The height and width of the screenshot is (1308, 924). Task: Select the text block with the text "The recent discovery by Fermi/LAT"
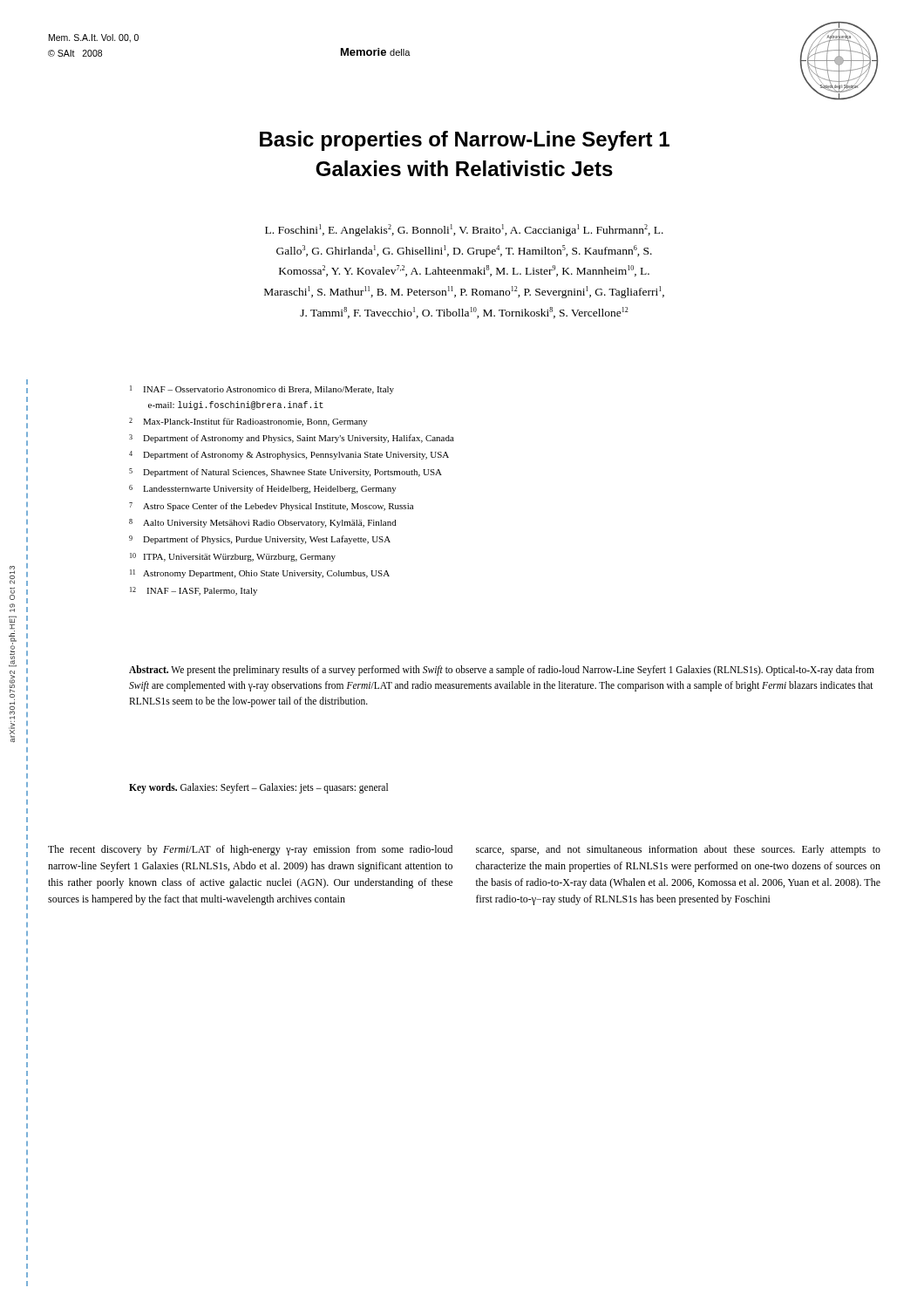point(250,874)
